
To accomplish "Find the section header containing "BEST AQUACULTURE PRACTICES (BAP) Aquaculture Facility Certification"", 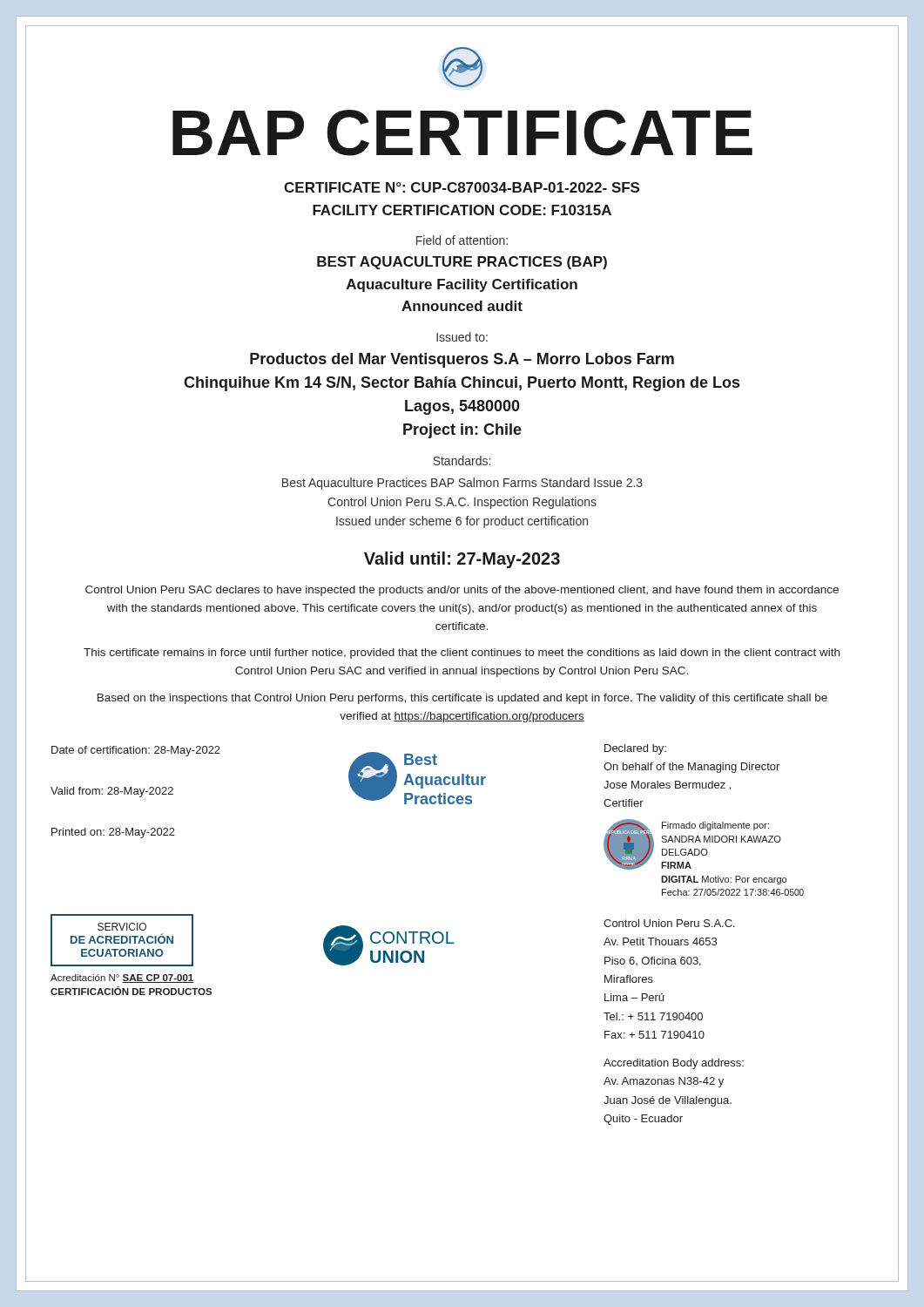I will coord(462,284).
